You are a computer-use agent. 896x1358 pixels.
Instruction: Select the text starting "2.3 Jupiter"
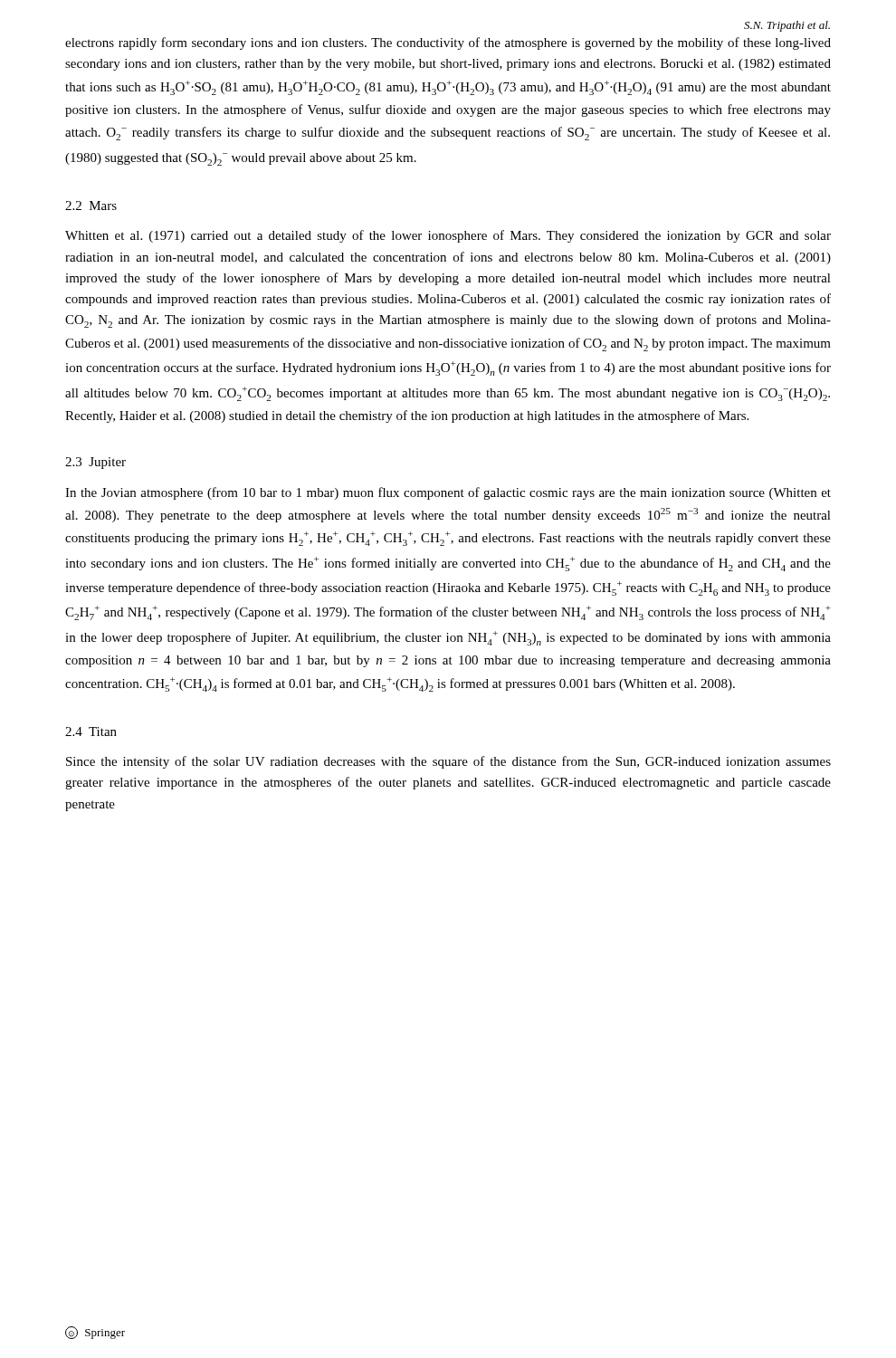pyautogui.click(x=96, y=462)
